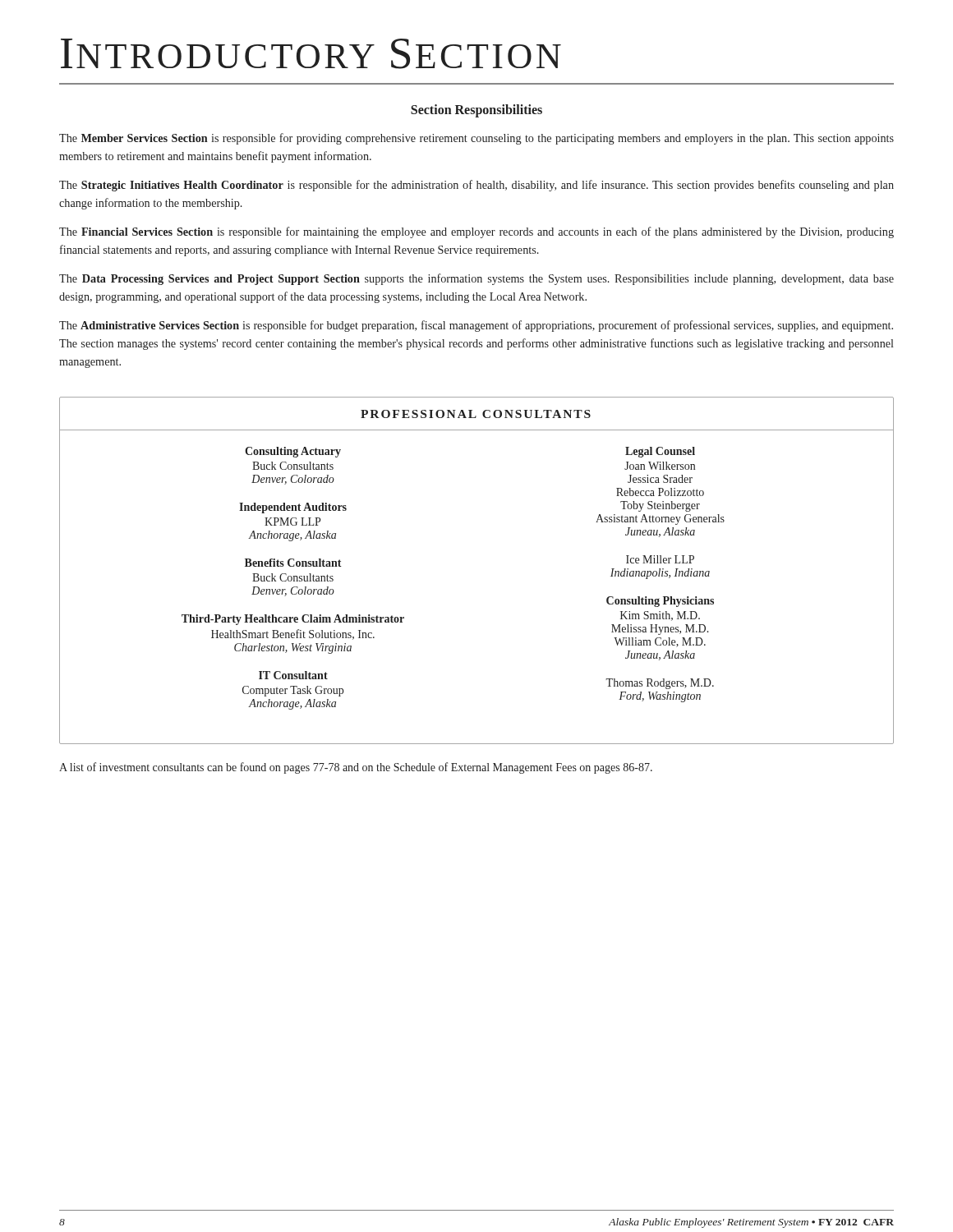The image size is (953, 1232).
Task: Locate the table with the text "PROFESSIONAL CONSULTANTS Consulting Actuary Buck"
Action: click(x=476, y=571)
